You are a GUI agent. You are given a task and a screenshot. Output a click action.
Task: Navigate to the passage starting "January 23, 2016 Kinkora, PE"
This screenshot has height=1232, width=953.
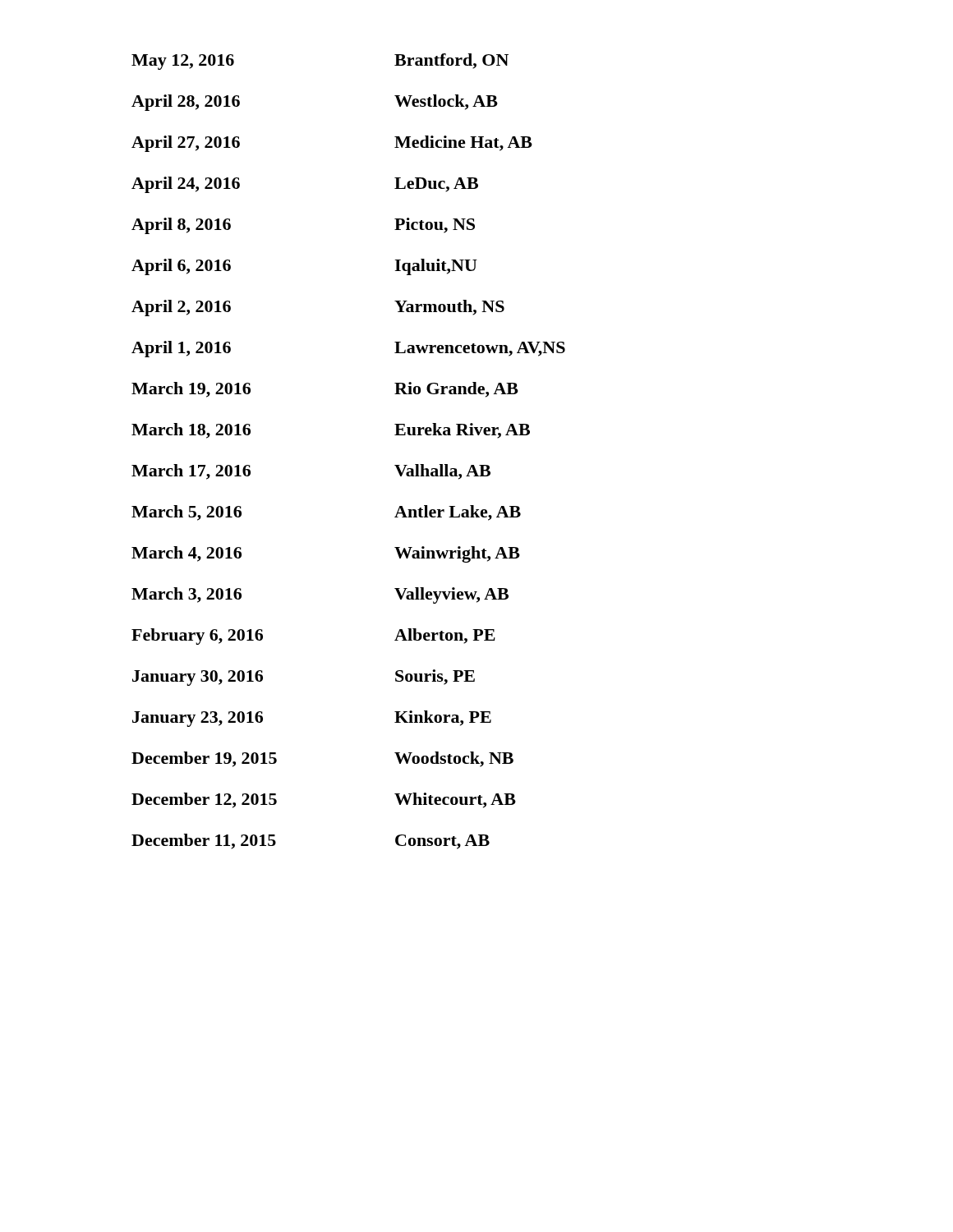(x=476, y=717)
